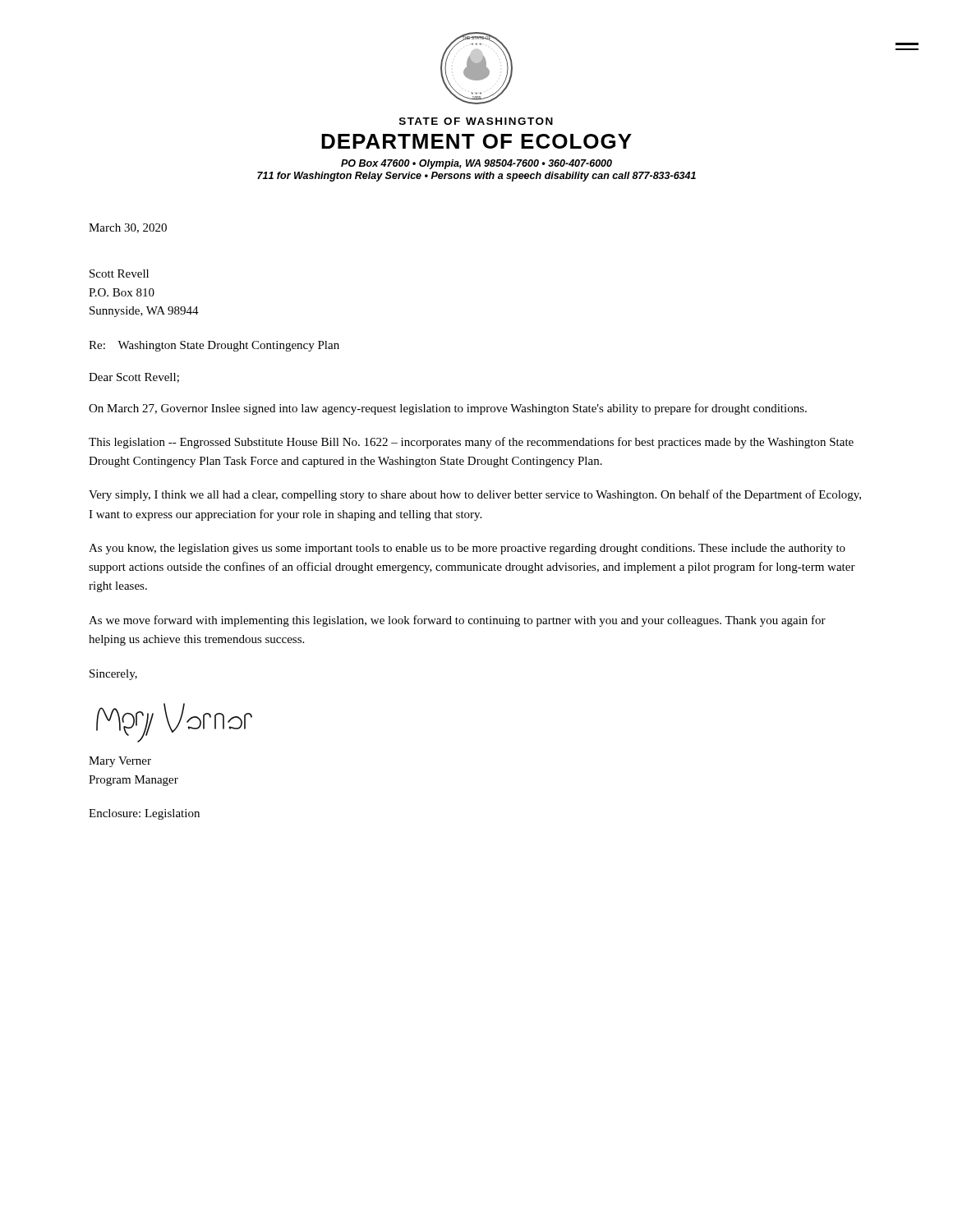Point to the element starting "Dear Scott Revell;"
This screenshot has height=1232, width=953.
(134, 377)
